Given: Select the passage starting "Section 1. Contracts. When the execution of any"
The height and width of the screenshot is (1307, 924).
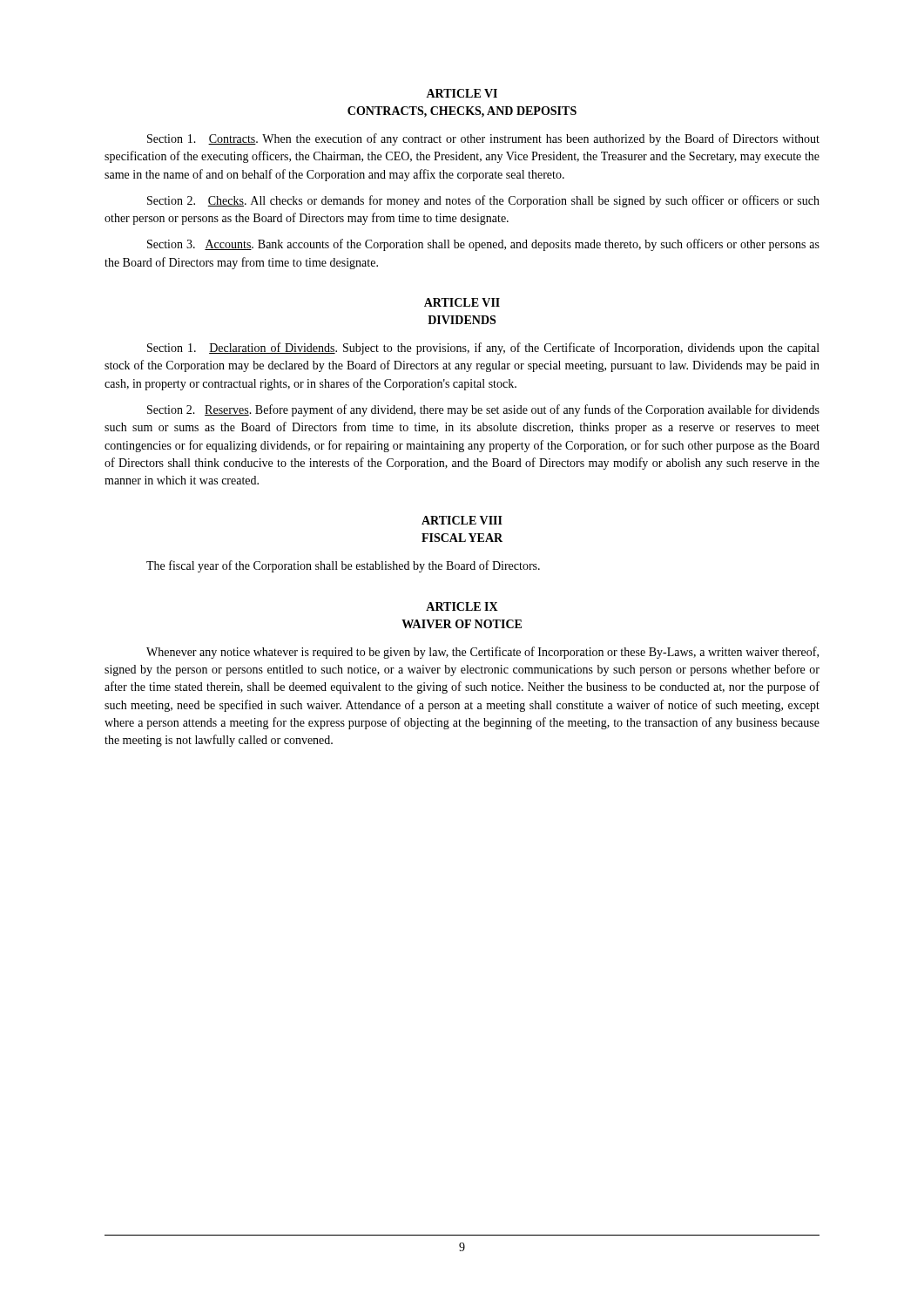Looking at the screenshot, I should point(462,157).
